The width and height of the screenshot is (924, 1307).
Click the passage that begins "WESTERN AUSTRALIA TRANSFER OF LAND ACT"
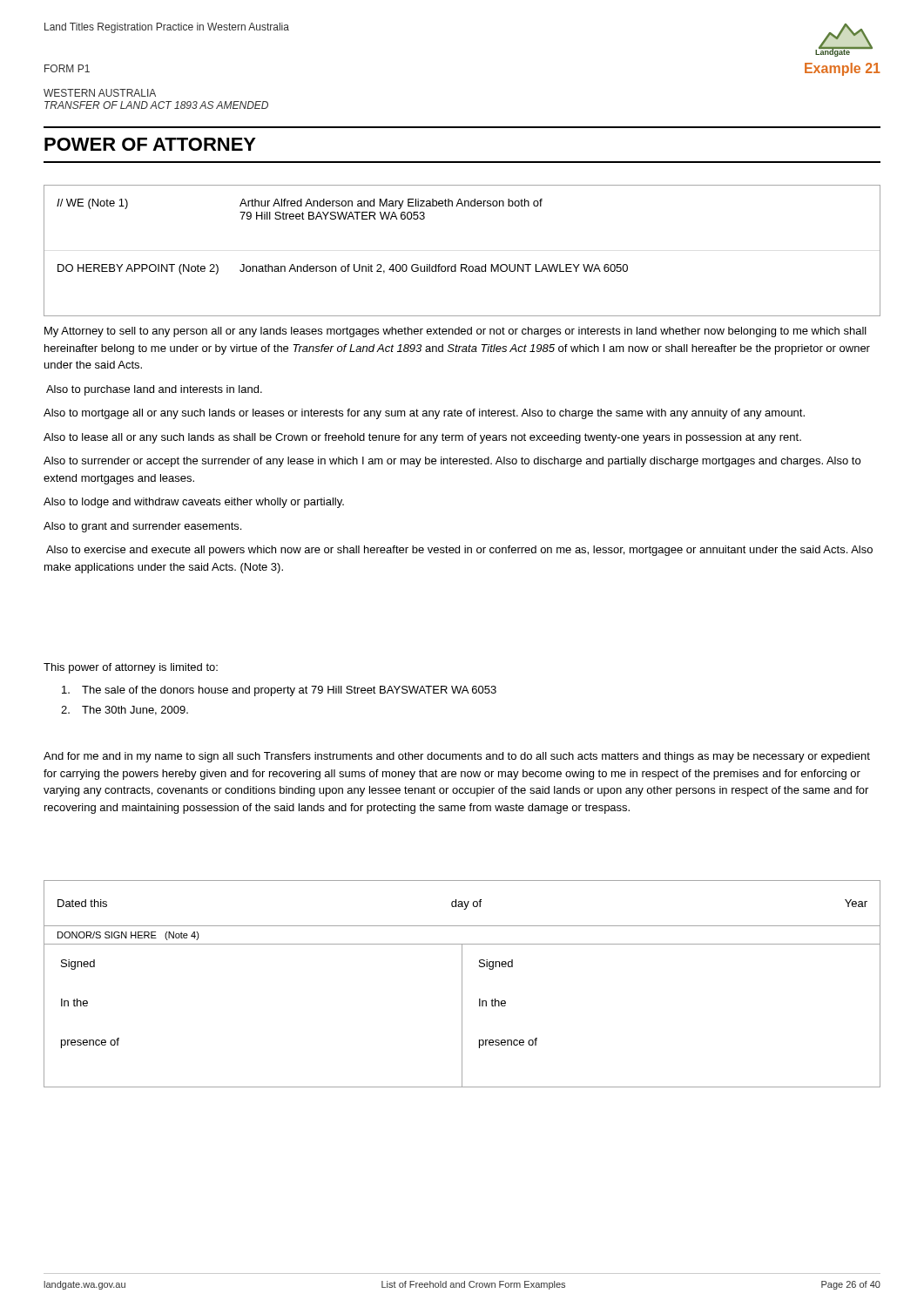156,99
